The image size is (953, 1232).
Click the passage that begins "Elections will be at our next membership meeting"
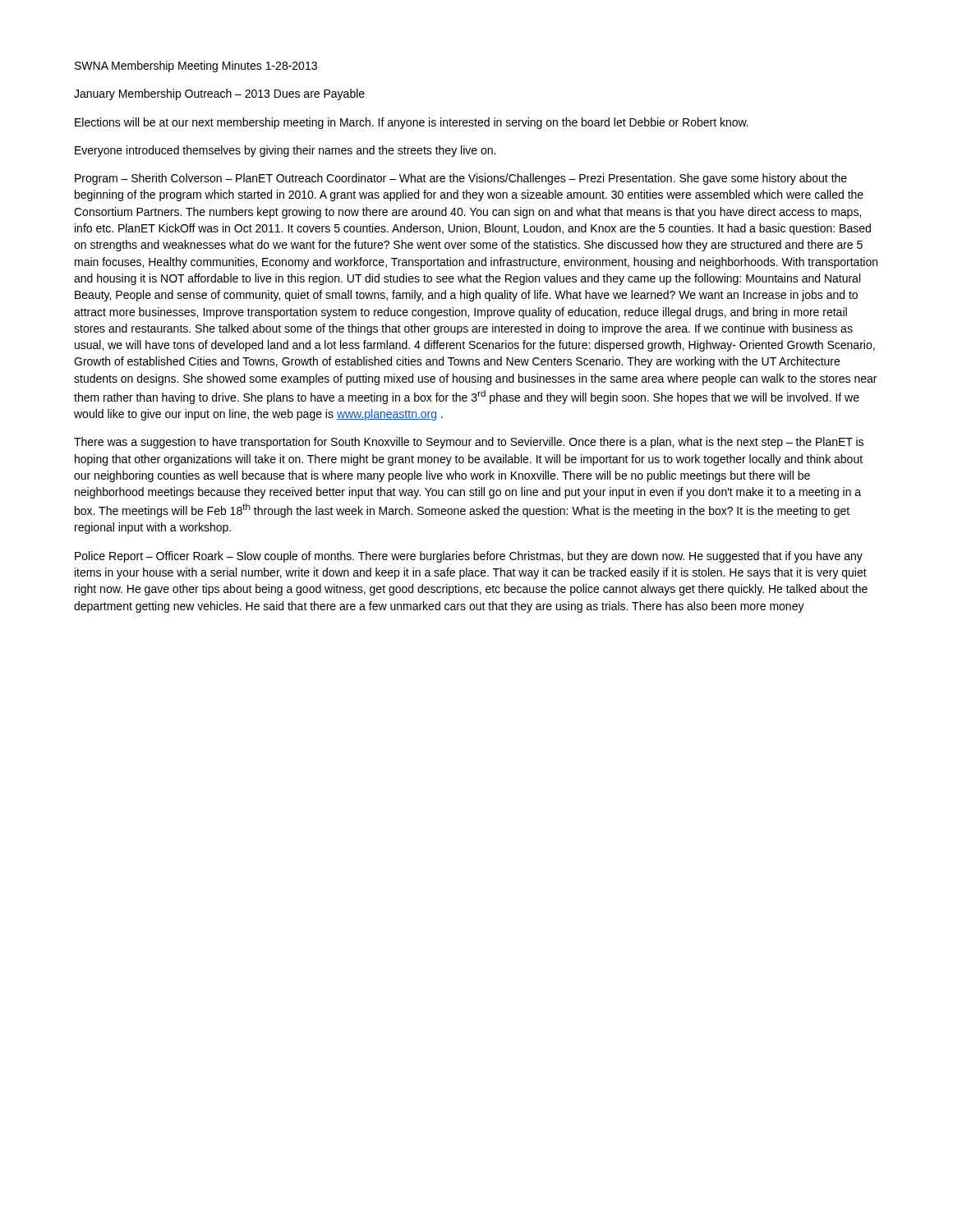coord(412,122)
